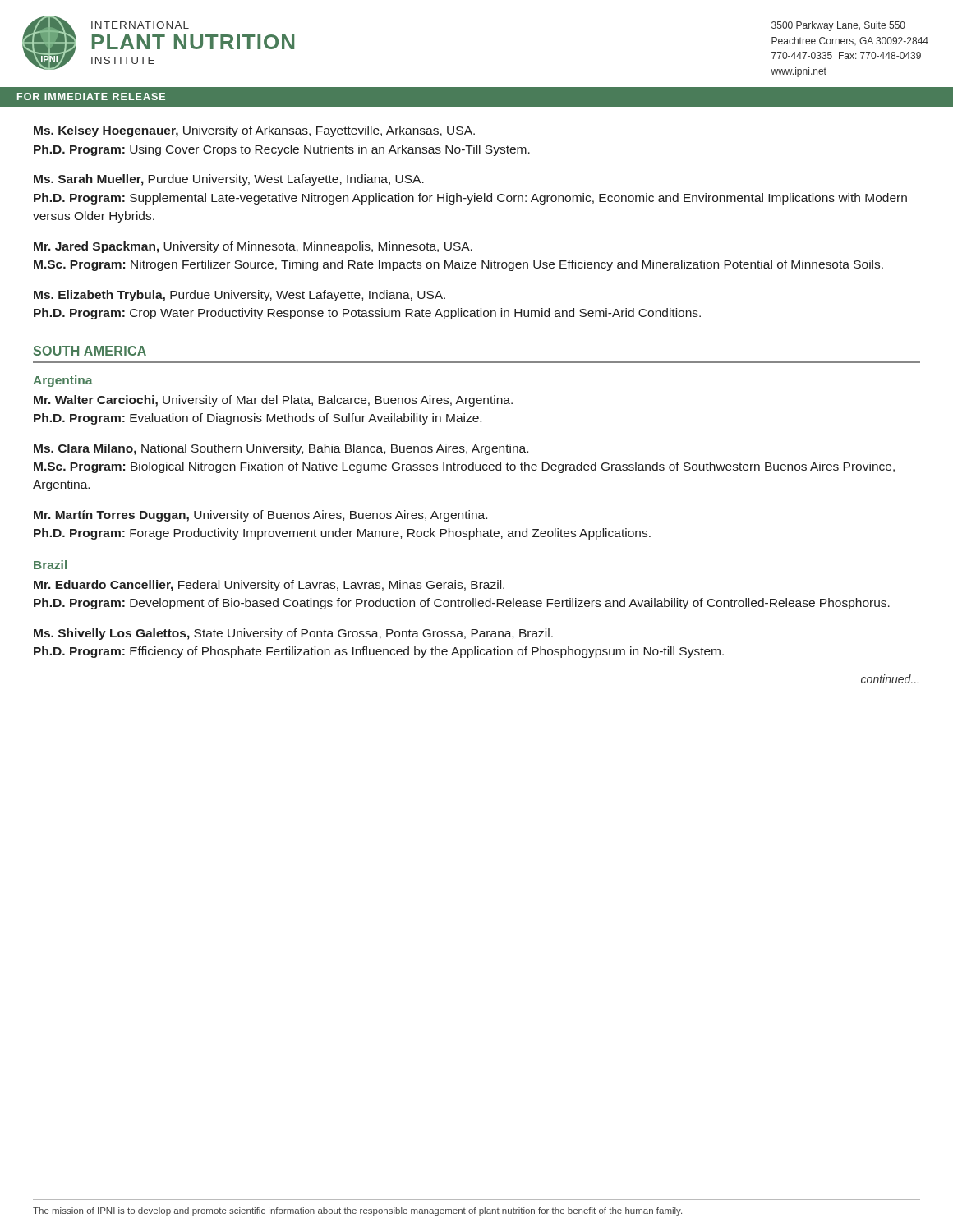953x1232 pixels.
Task: Click on the element starting "Ms. Sarah Mueller, Purdue"
Action: 229,179
